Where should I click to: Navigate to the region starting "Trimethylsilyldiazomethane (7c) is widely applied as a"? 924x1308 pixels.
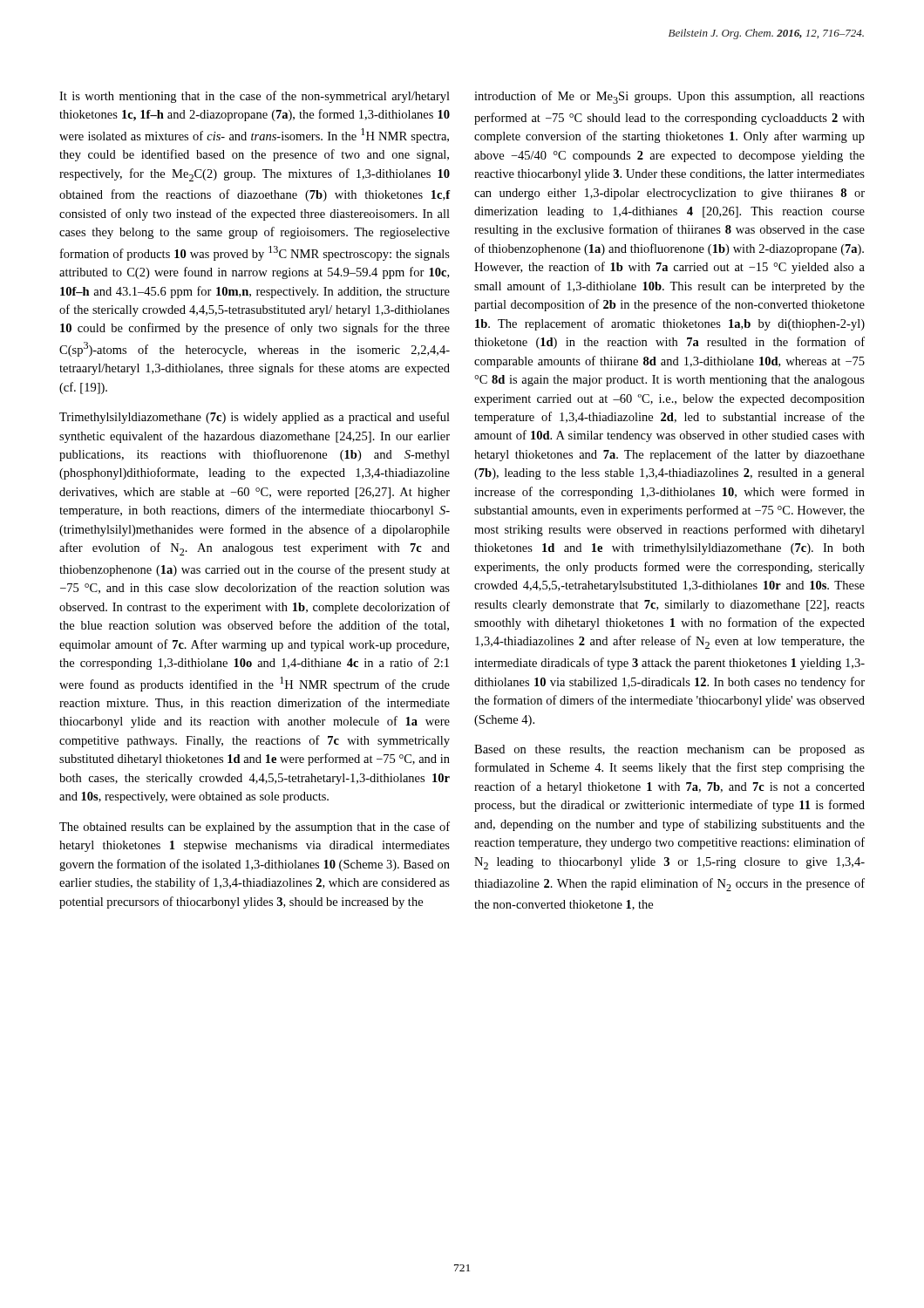[255, 607]
